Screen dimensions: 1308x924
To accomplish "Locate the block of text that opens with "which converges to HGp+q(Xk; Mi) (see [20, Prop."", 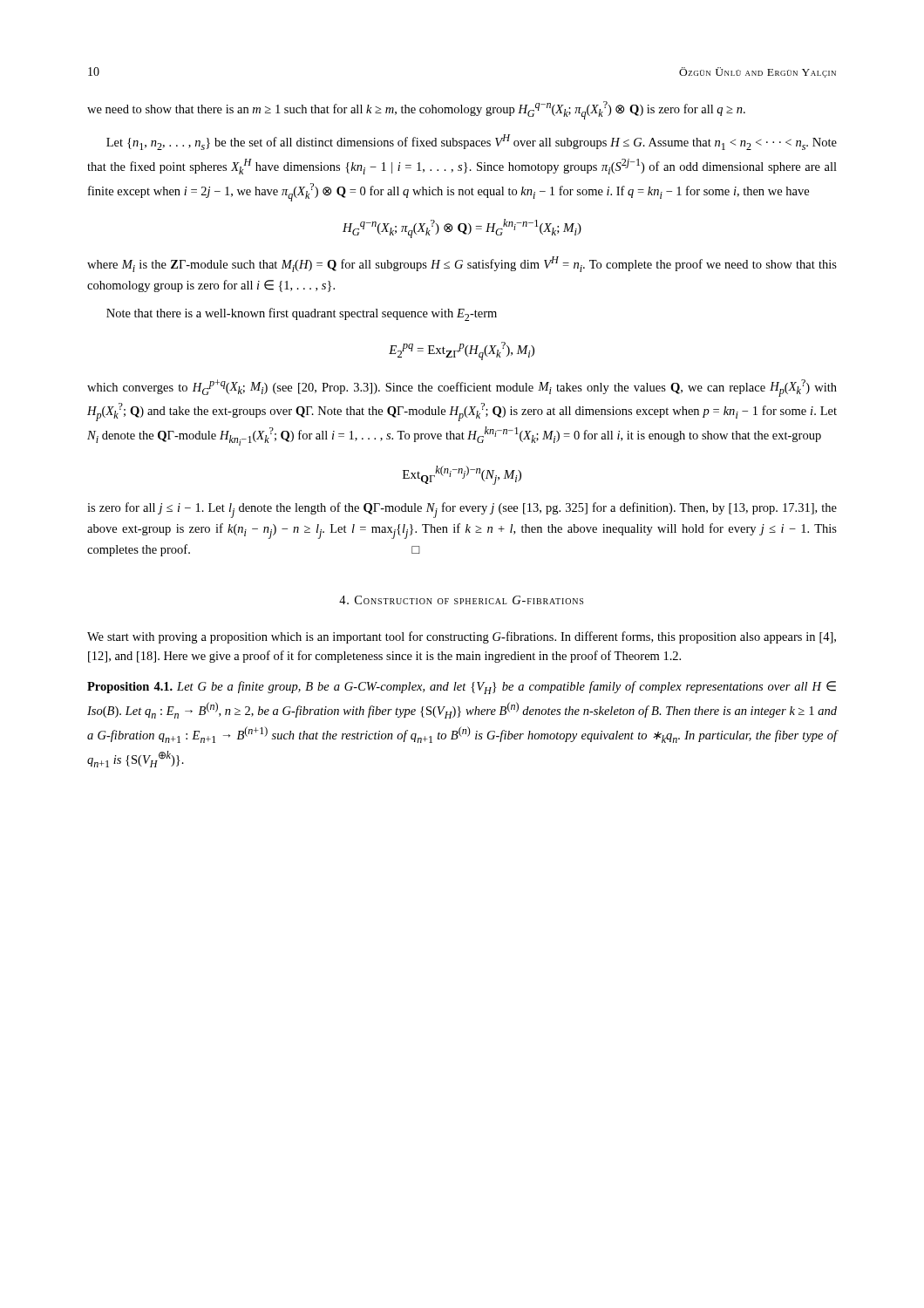I will pyautogui.click(x=462, y=412).
